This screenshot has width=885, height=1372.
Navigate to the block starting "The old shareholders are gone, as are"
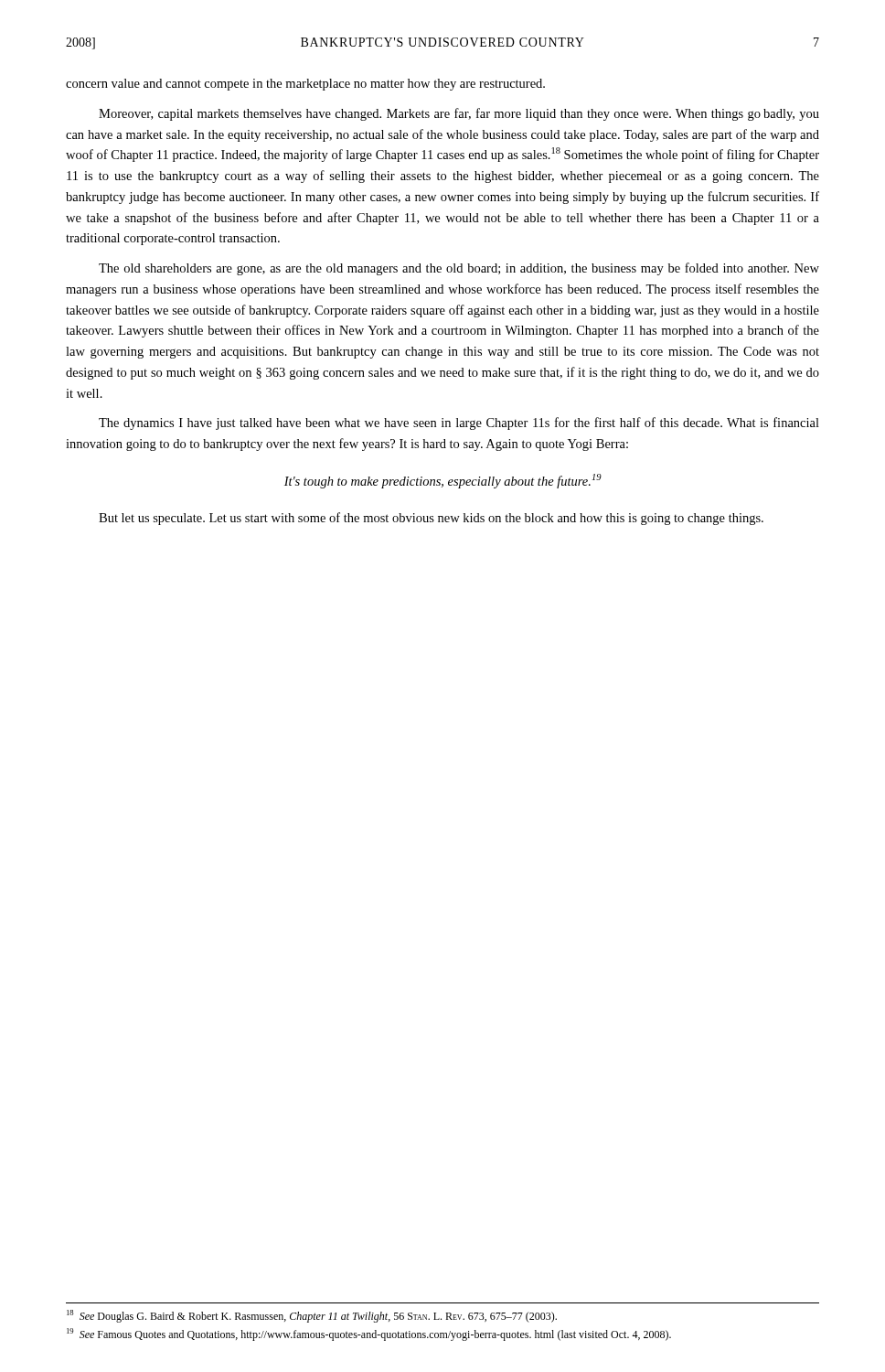click(x=442, y=330)
